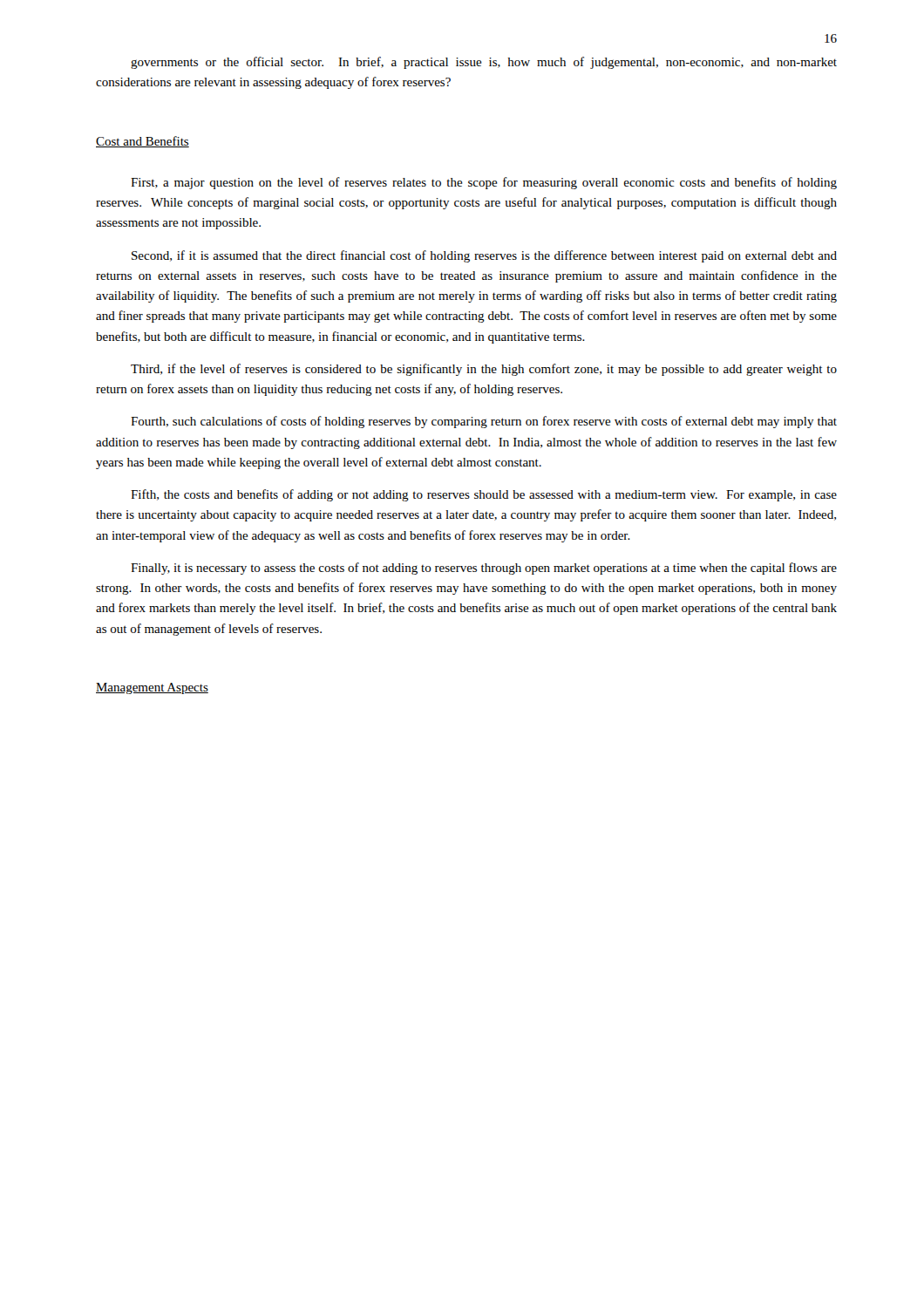Locate the block of text that opens with "Fifth, the costs and benefits"
924x1308 pixels.
coord(466,515)
